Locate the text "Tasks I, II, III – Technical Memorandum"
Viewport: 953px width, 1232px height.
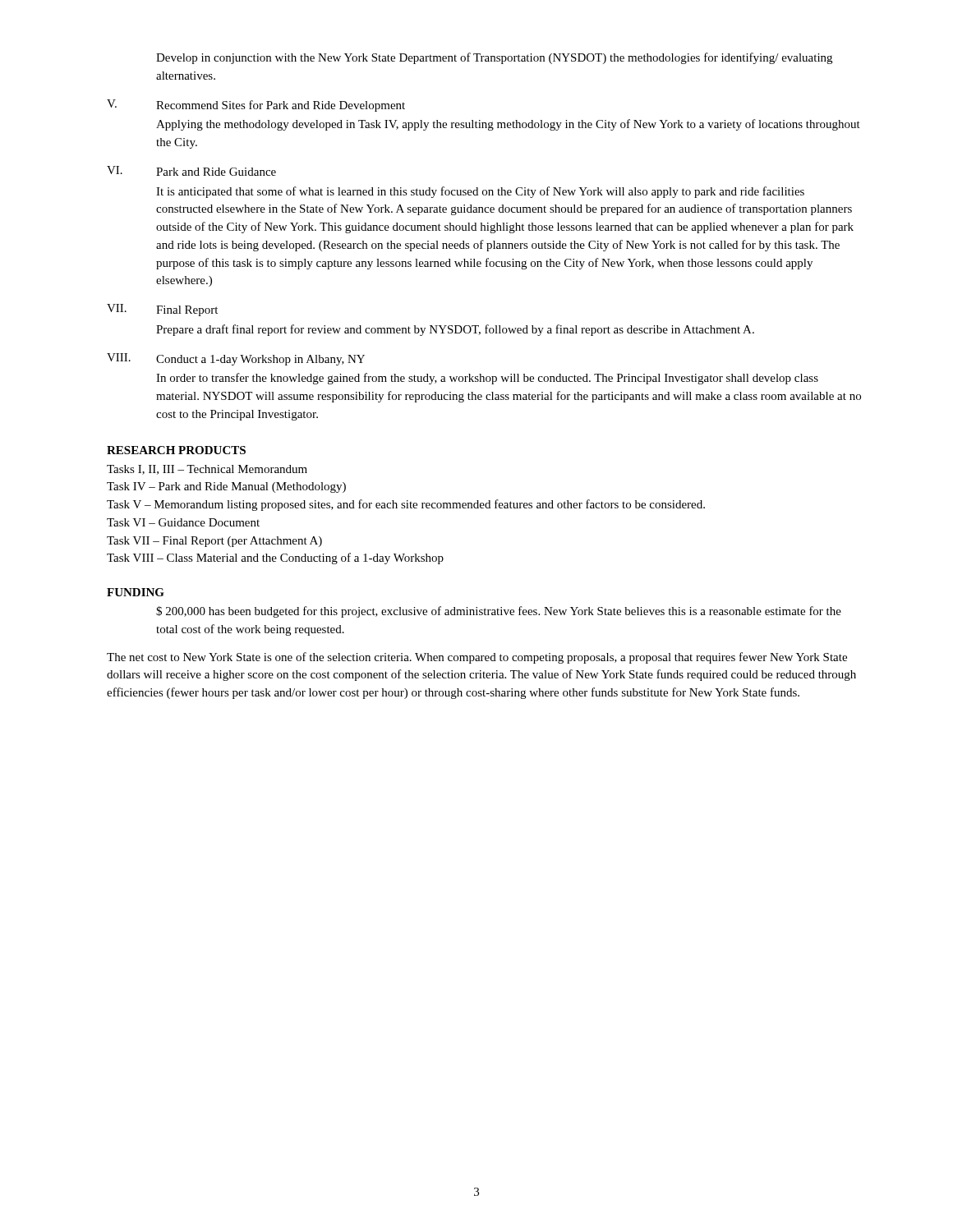[x=207, y=469]
